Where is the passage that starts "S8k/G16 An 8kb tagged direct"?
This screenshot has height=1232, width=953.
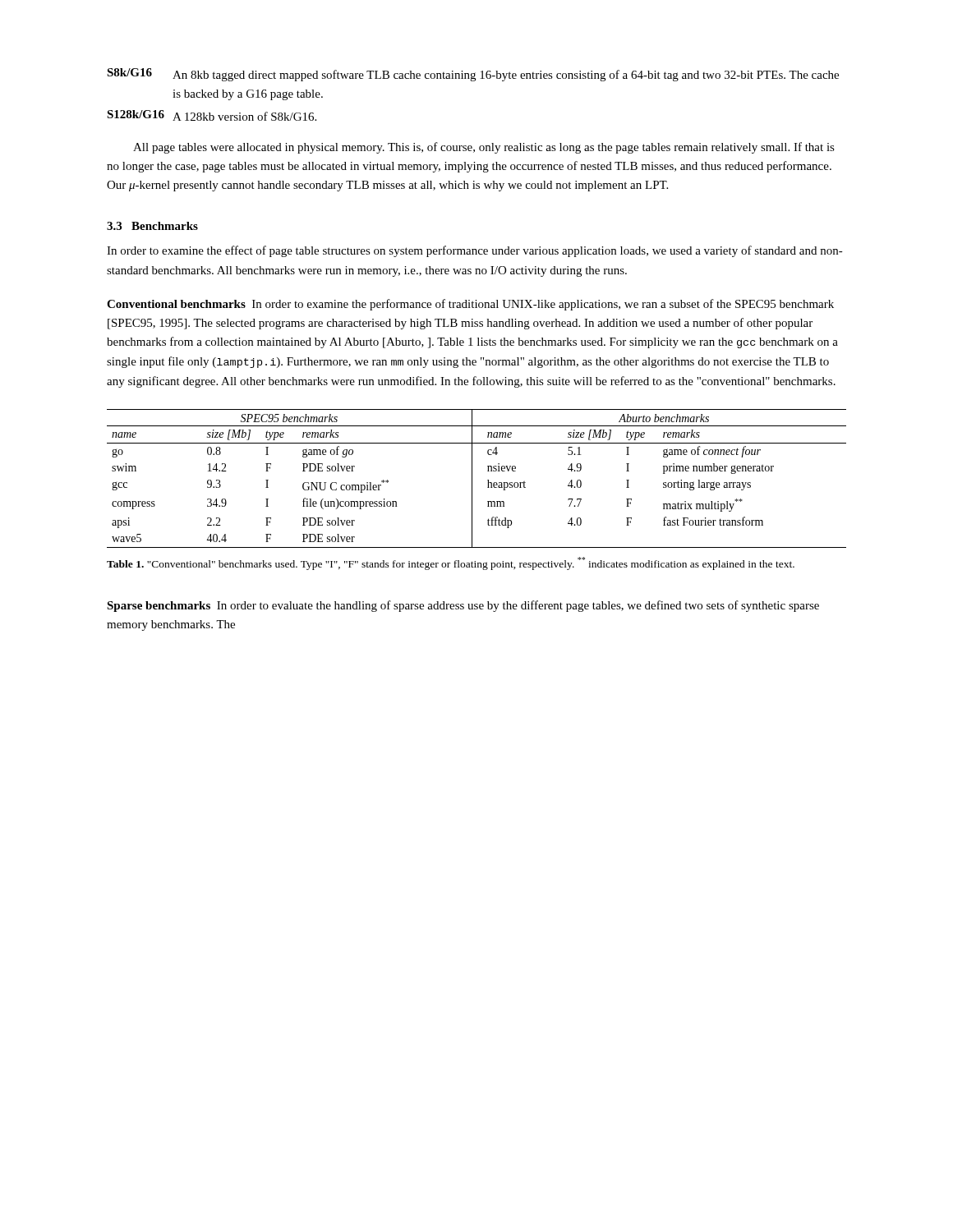(476, 84)
